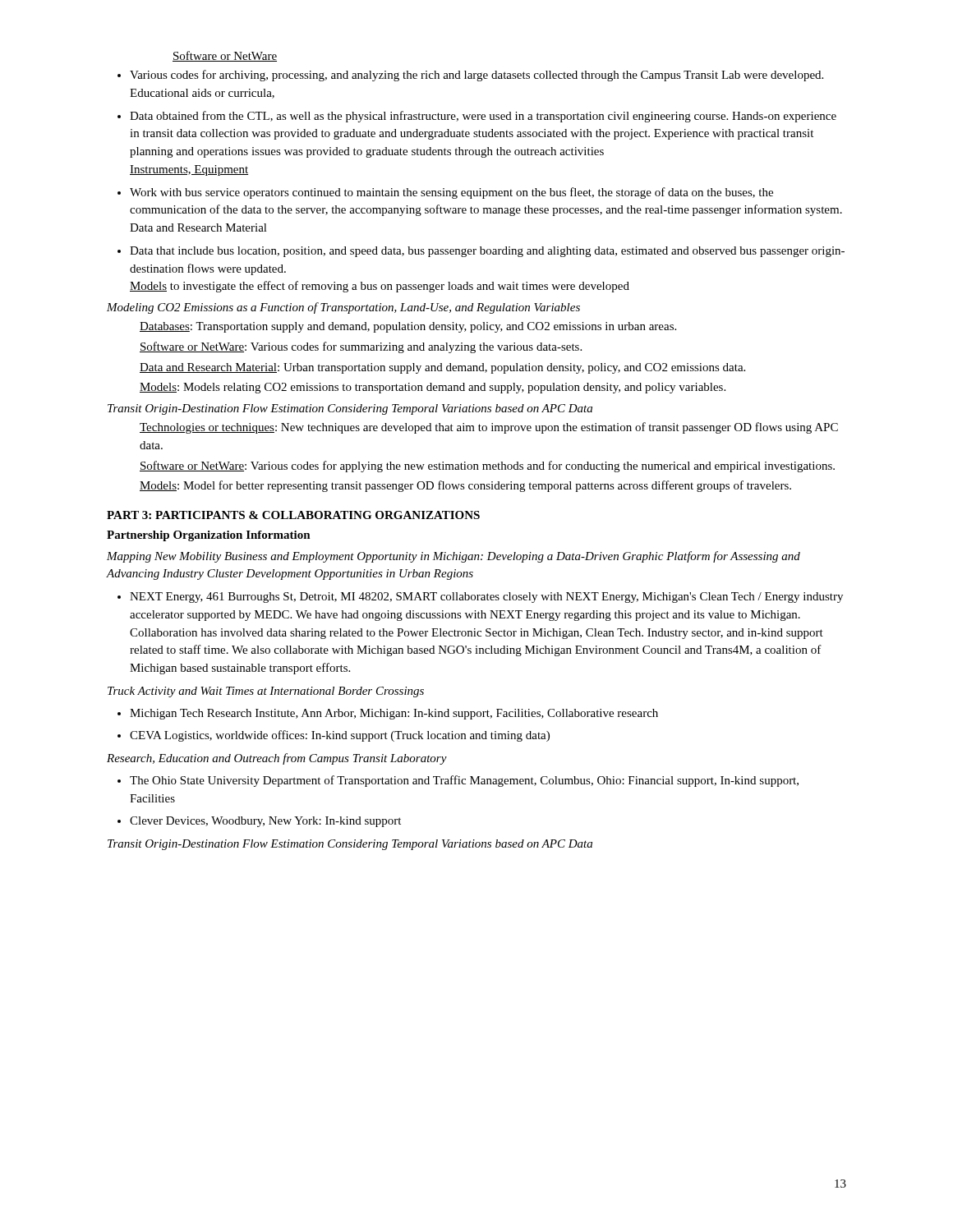Locate the text starting "Data that include bus location, position, and"
The image size is (953, 1232).
481,252
